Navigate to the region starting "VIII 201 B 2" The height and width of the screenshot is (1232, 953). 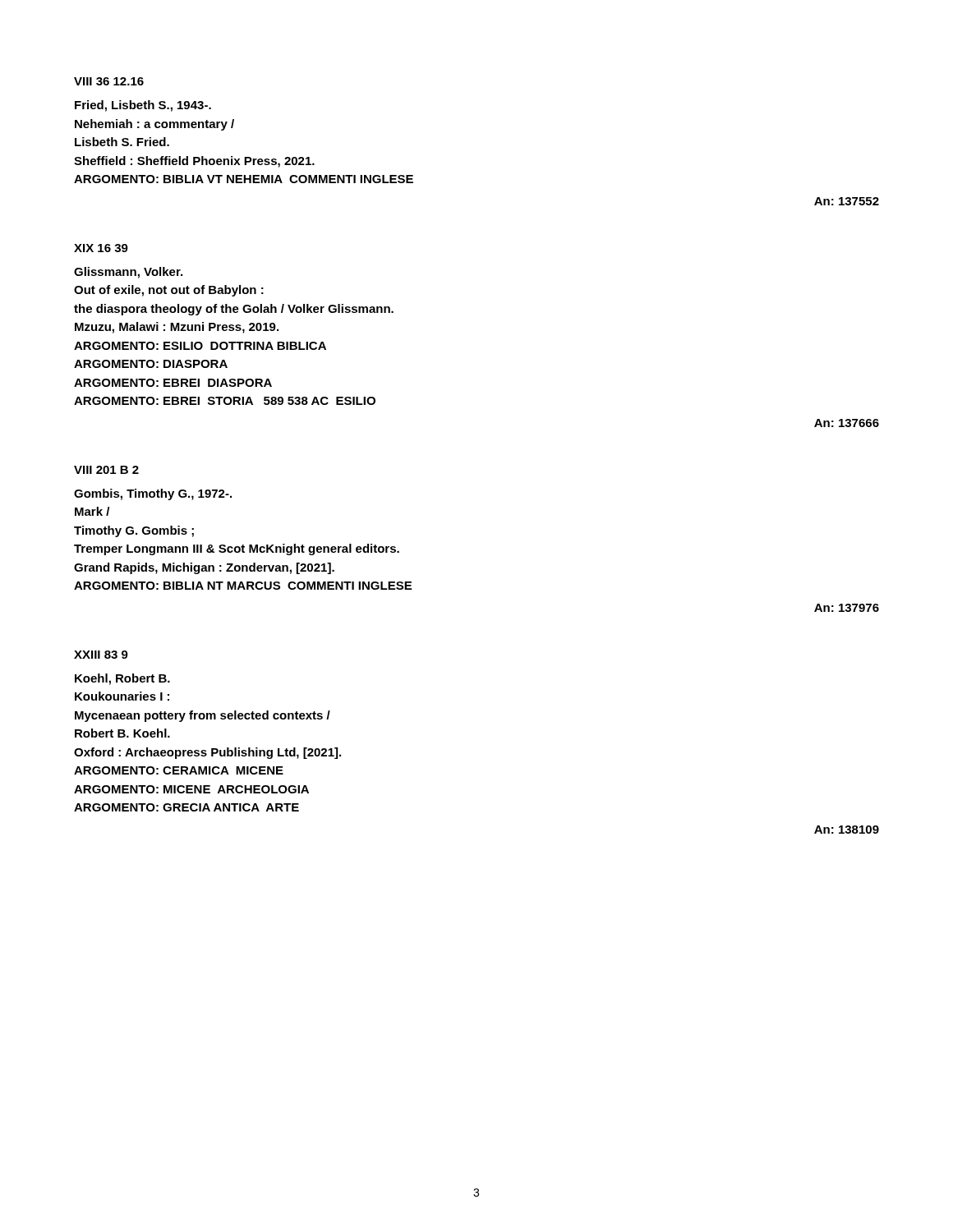point(106,469)
